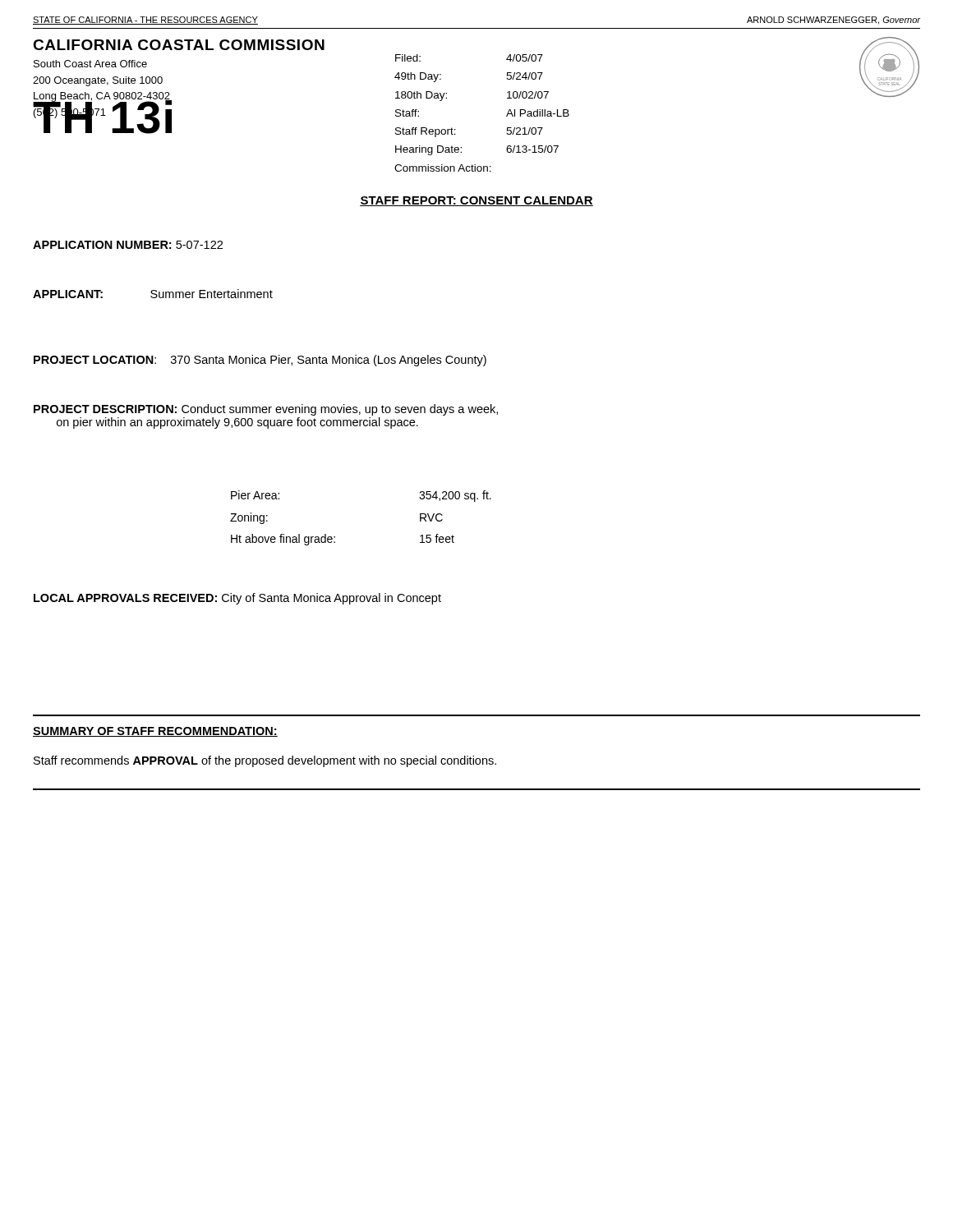
Task: Click where it says "APPLICATION NUMBER: 5-07-122"
Action: (128, 245)
